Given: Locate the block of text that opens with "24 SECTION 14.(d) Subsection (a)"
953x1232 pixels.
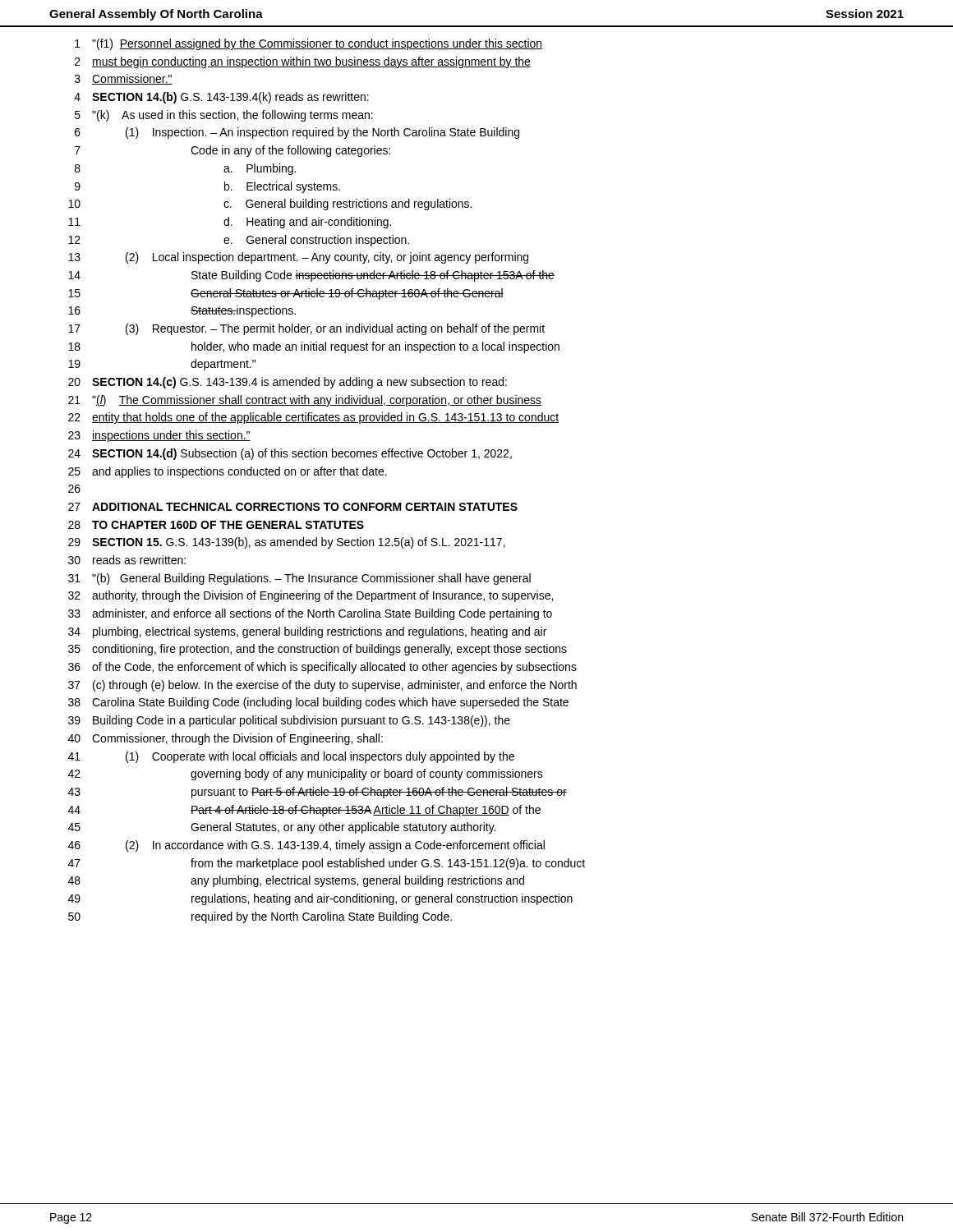Looking at the screenshot, I should (x=476, y=463).
